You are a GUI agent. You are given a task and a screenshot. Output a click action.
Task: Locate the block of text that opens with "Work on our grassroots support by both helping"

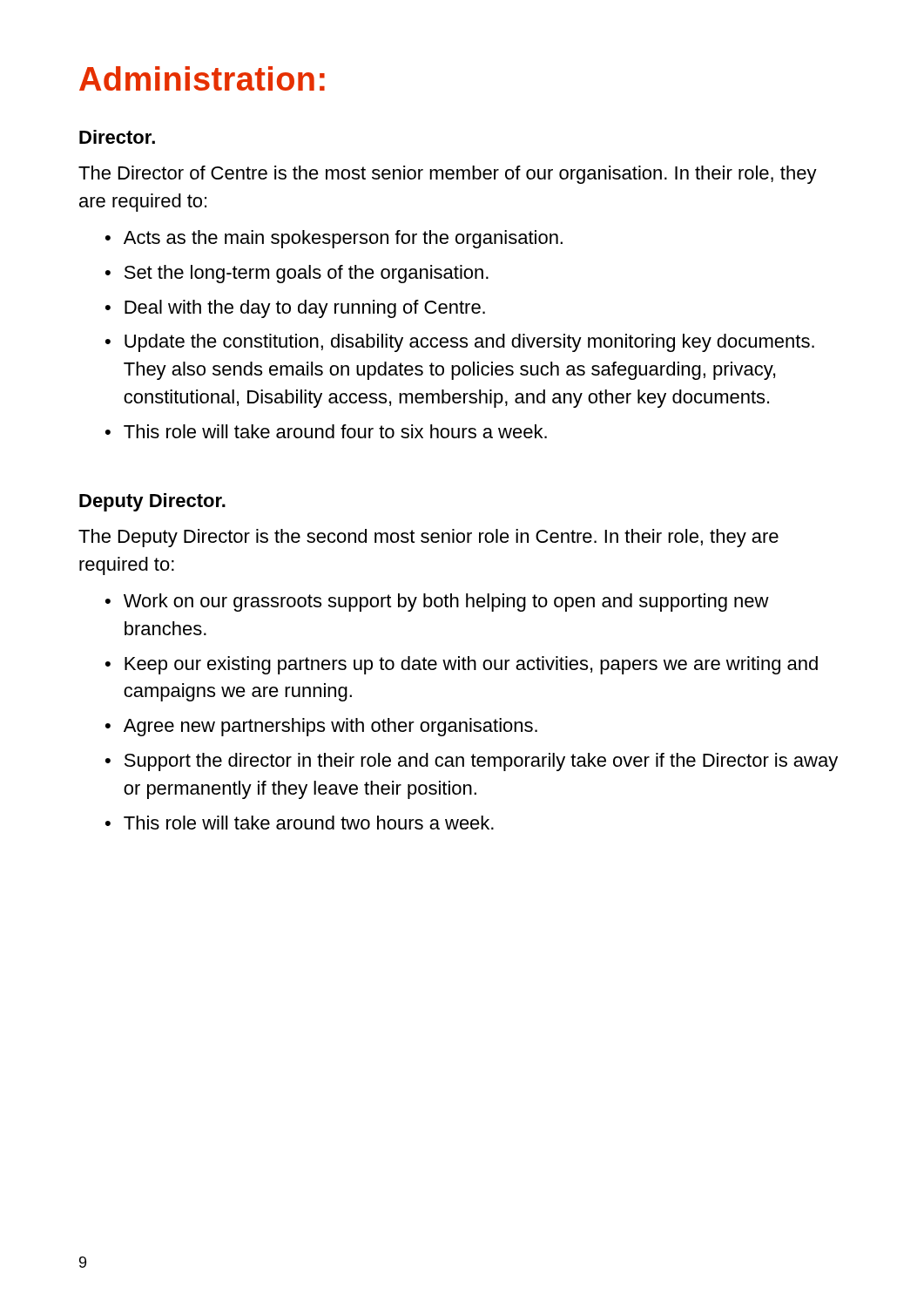coord(475,615)
